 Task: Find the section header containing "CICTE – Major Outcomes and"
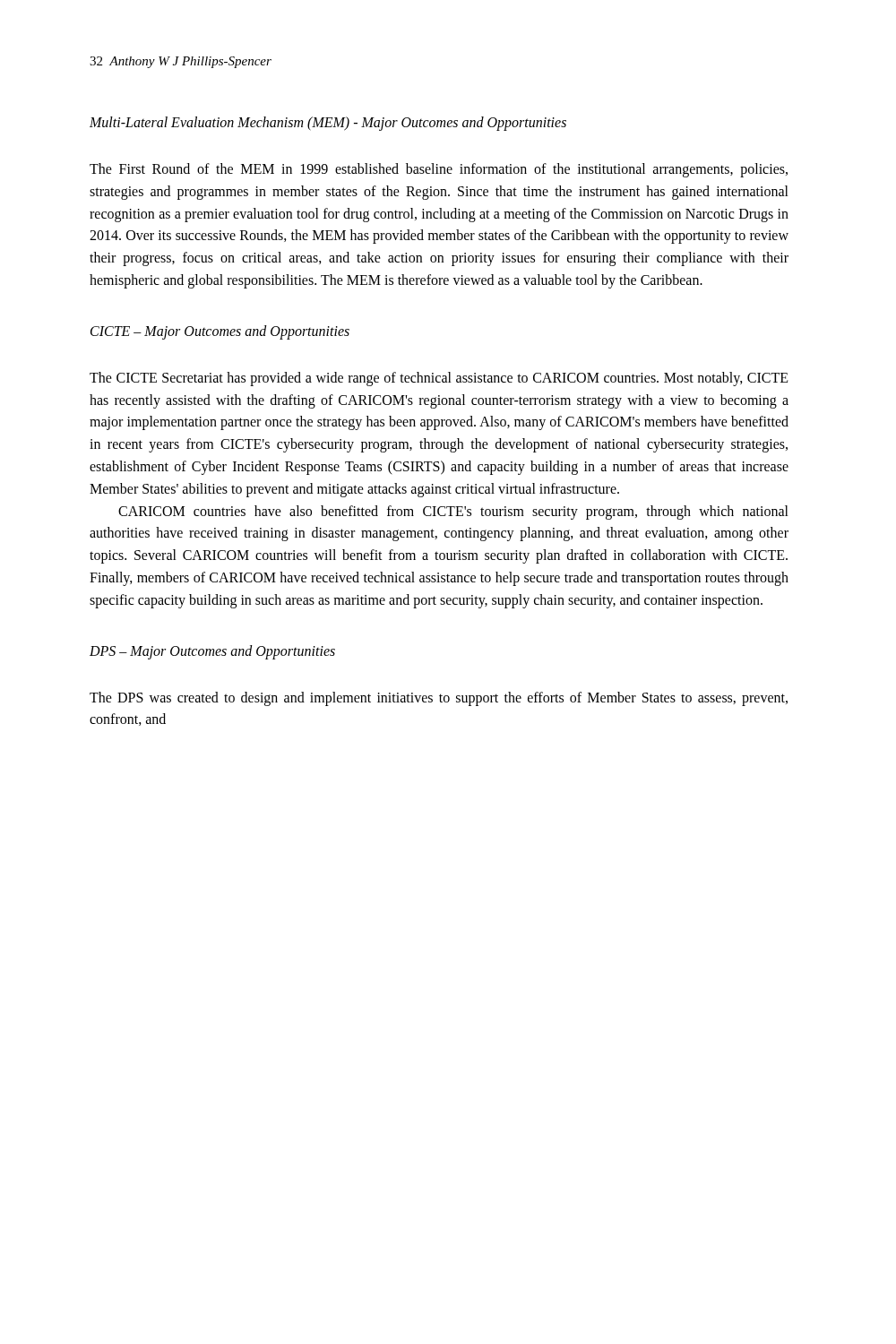pos(220,331)
